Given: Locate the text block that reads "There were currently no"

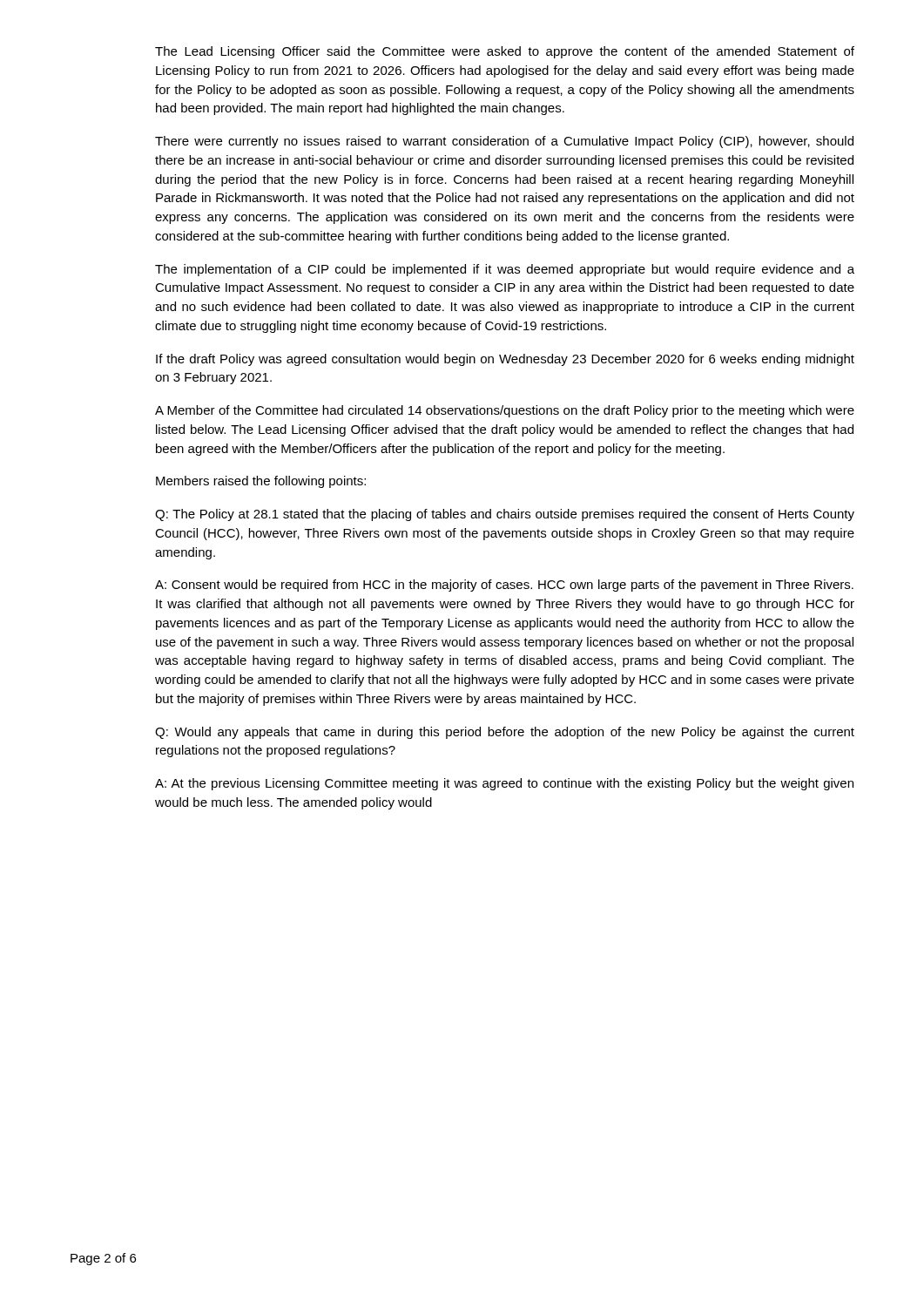Looking at the screenshot, I should click(505, 188).
